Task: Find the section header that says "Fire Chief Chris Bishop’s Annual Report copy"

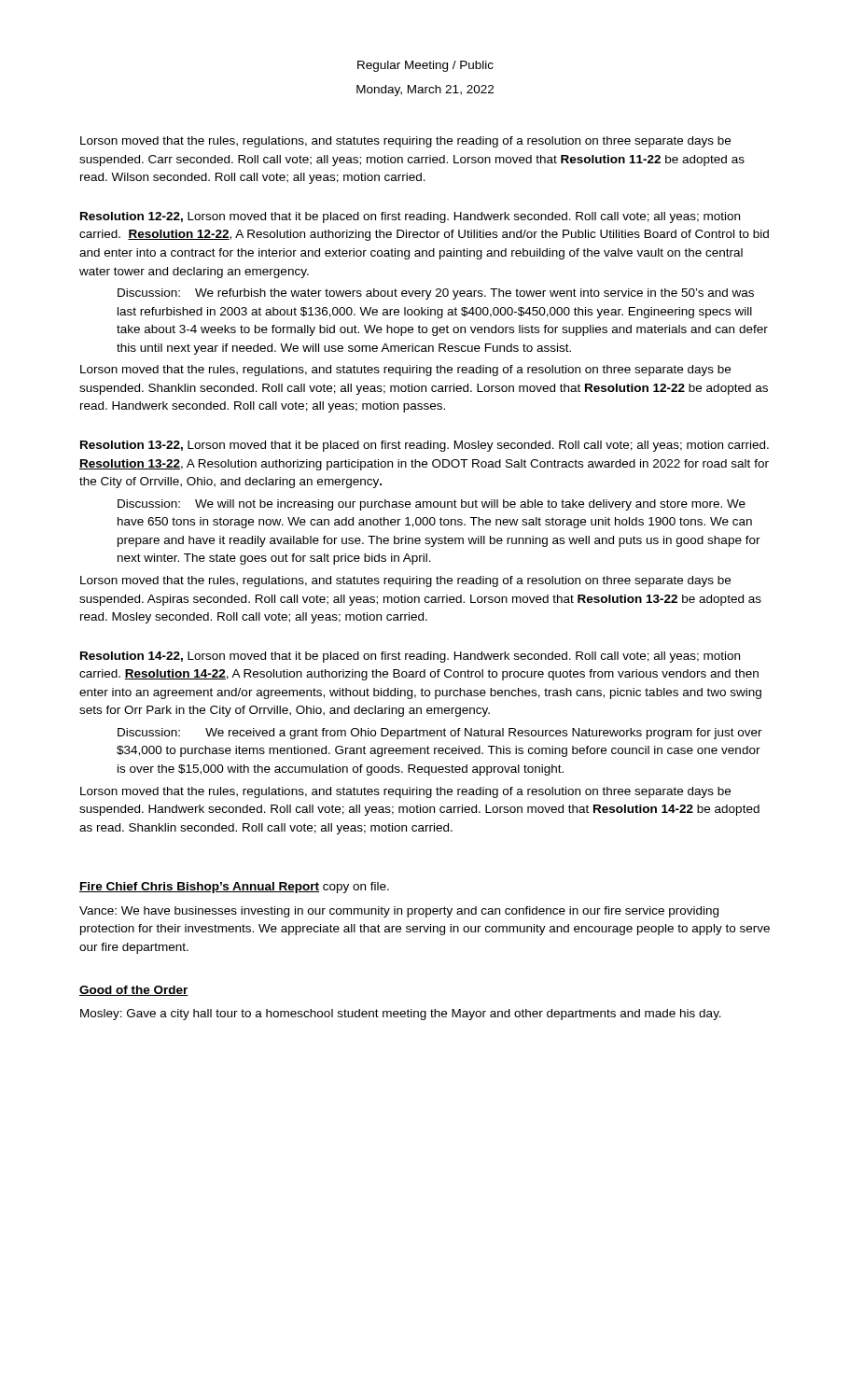Action: click(x=235, y=887)
